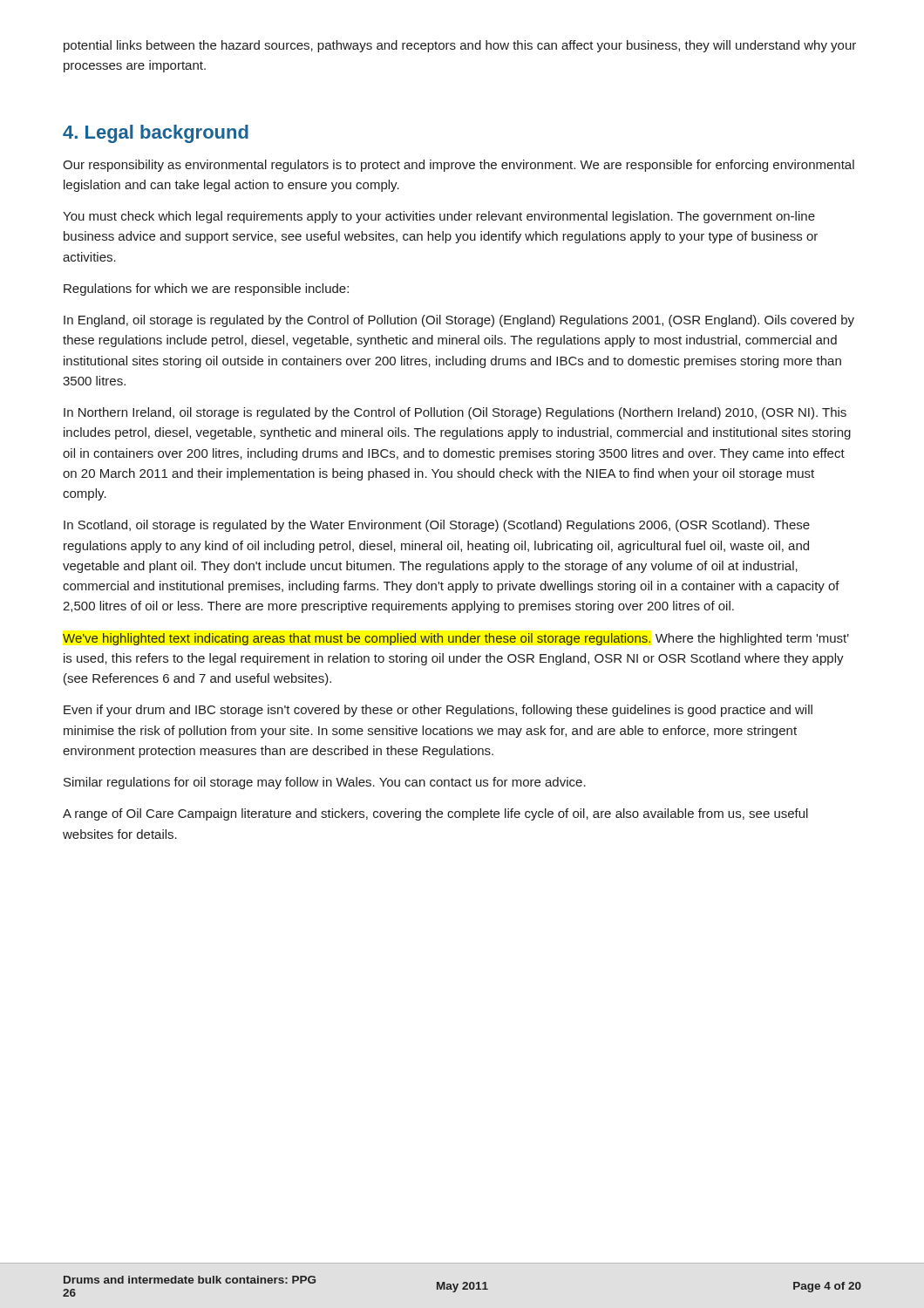
Task: Point to the text starting "In Scotland, oil storage is regulated by the"
Action: (x=451, y=565)
